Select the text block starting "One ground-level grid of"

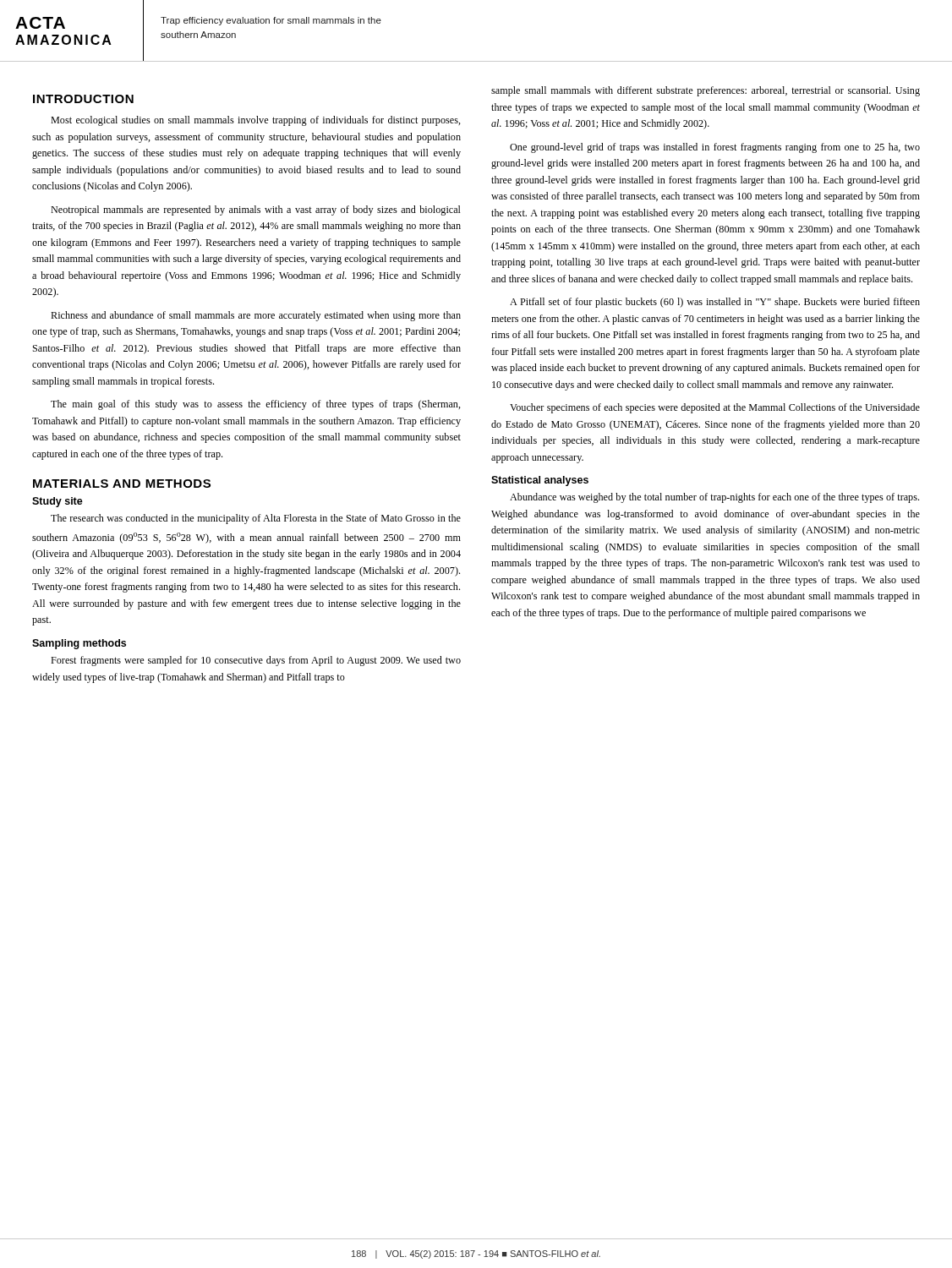point(706,213)
